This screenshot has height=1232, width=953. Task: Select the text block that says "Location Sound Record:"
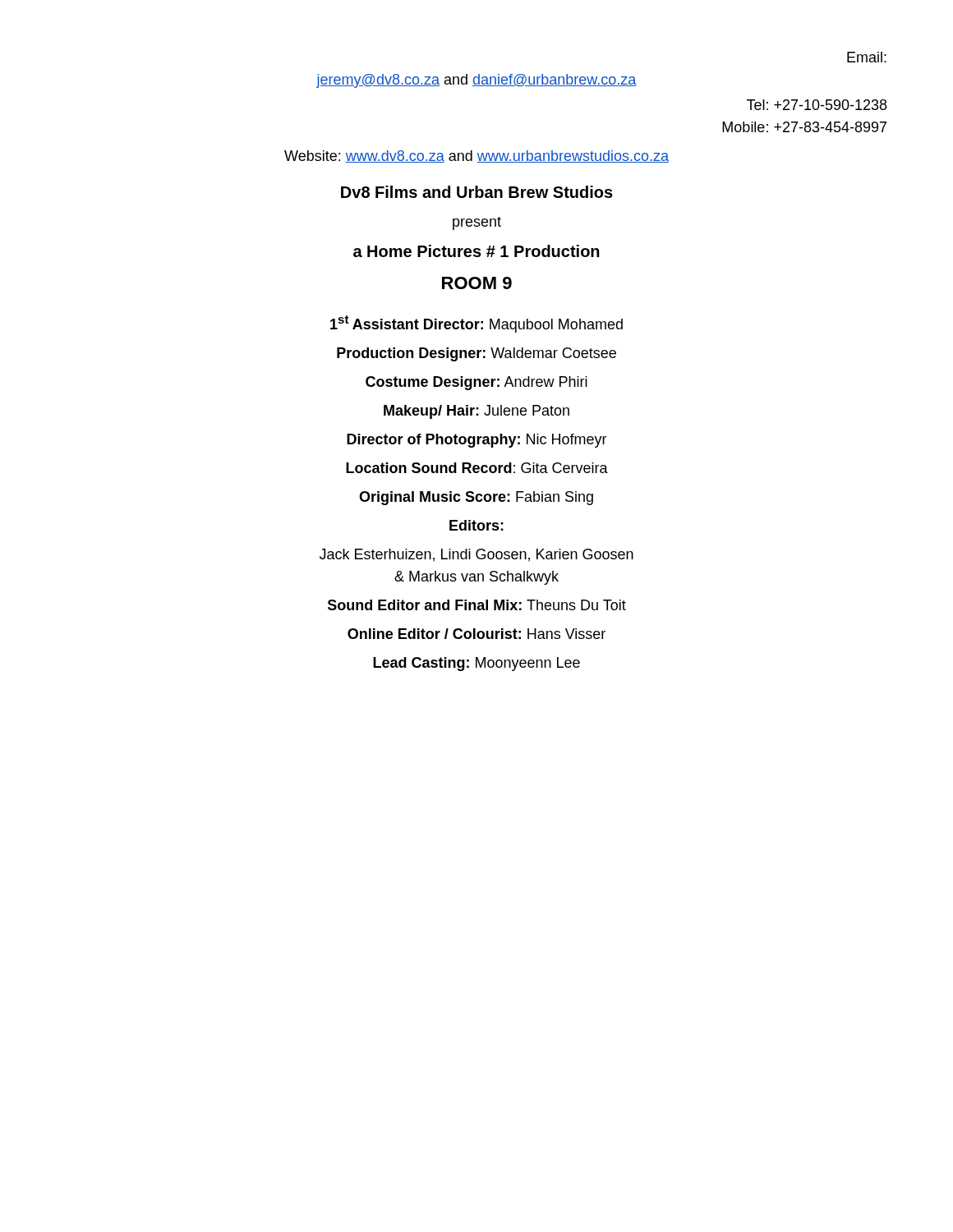[x=476, y=468]
